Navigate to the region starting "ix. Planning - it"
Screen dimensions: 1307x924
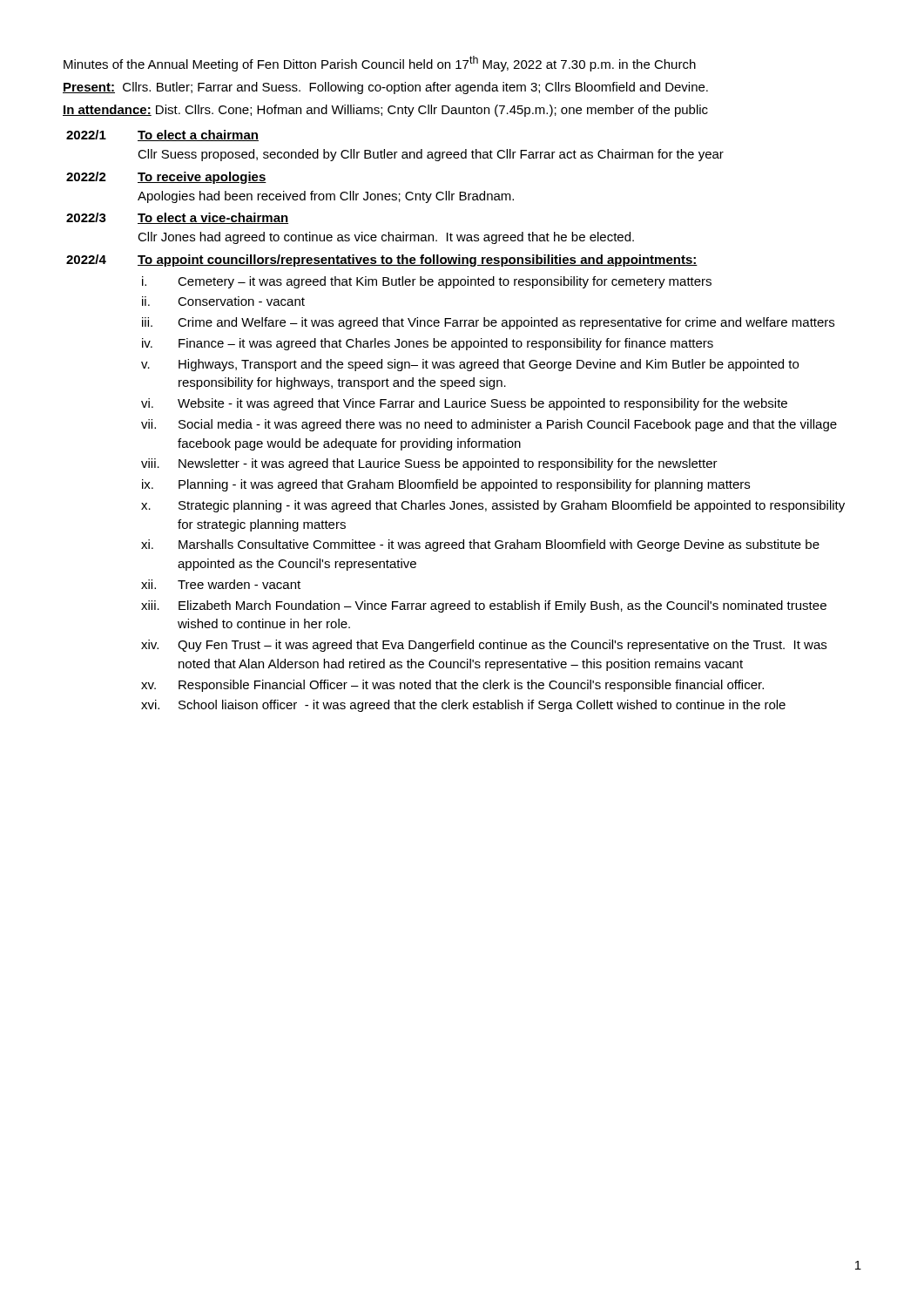(498, 484)
